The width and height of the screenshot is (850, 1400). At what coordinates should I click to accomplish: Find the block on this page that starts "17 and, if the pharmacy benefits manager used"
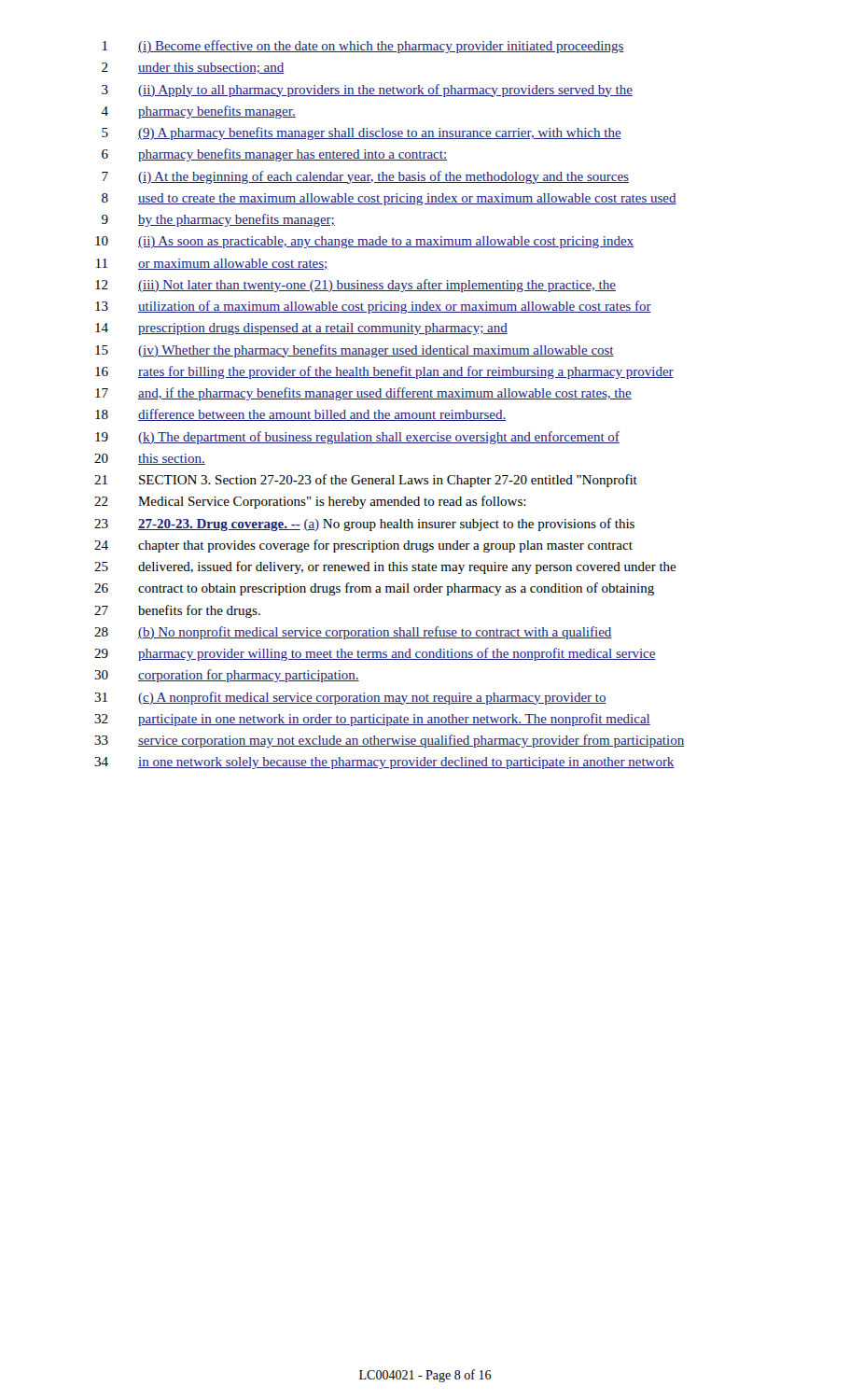point(425,393)
